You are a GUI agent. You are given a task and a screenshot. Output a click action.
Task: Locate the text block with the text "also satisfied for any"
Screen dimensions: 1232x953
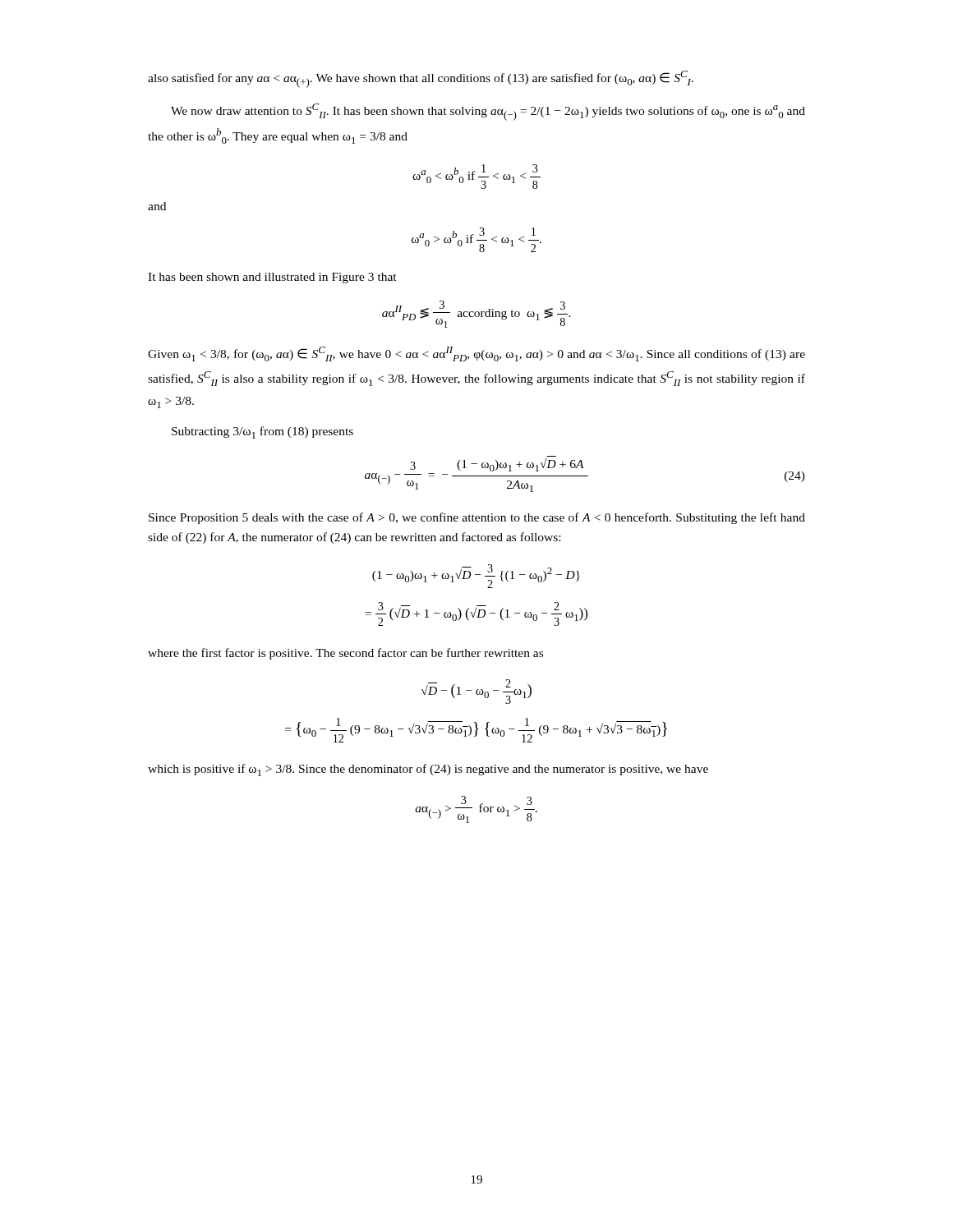476,78
